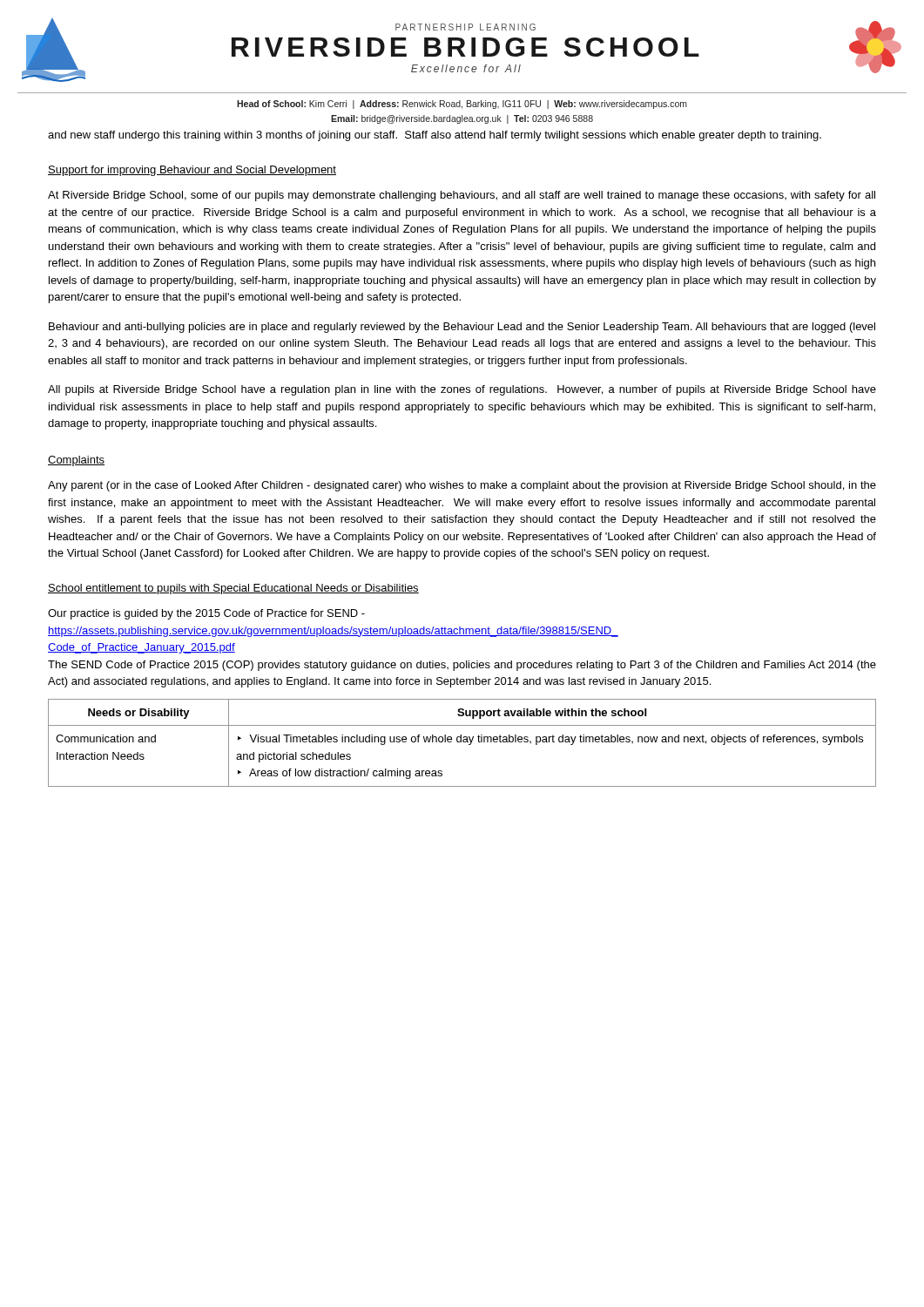Select the text block that reads "At Riverside Bridge School, some of"
Screen dimensions: 1307x924
click(x=462, y=246)
